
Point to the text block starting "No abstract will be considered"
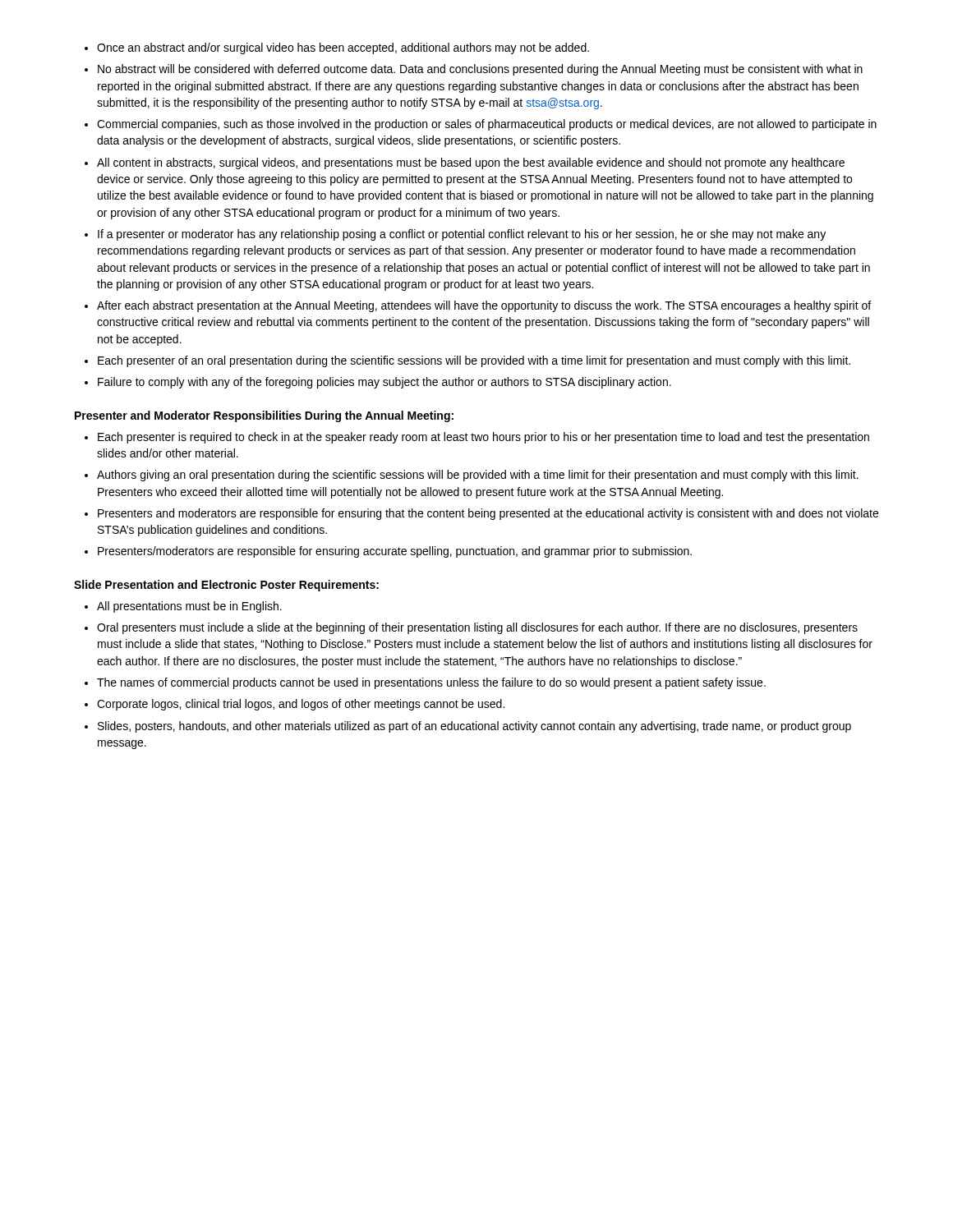tap(480, 86)
